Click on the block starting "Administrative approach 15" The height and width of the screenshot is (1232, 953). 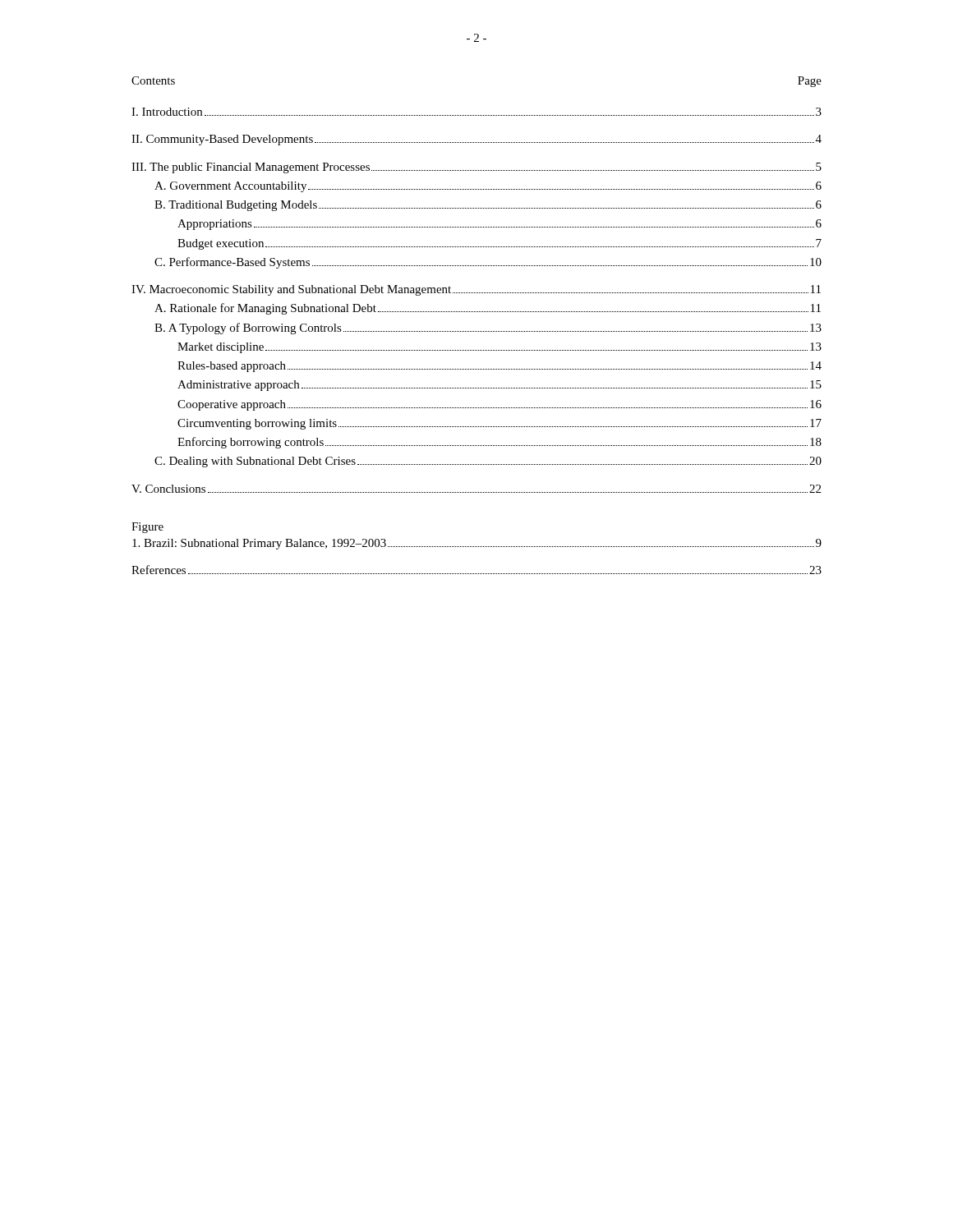tap(500, 385)
